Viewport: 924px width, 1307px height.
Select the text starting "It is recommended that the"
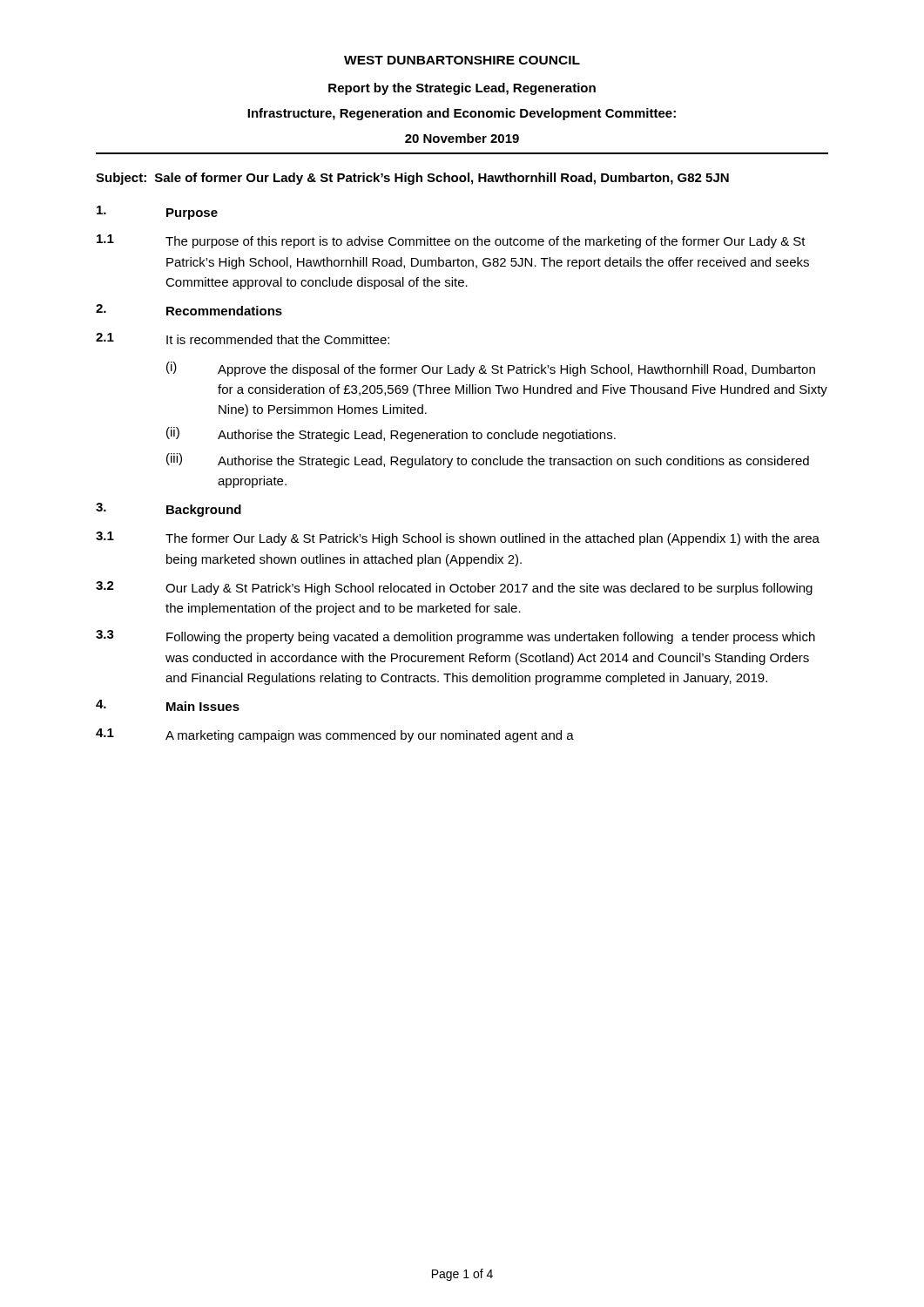[x=278, y=340]
